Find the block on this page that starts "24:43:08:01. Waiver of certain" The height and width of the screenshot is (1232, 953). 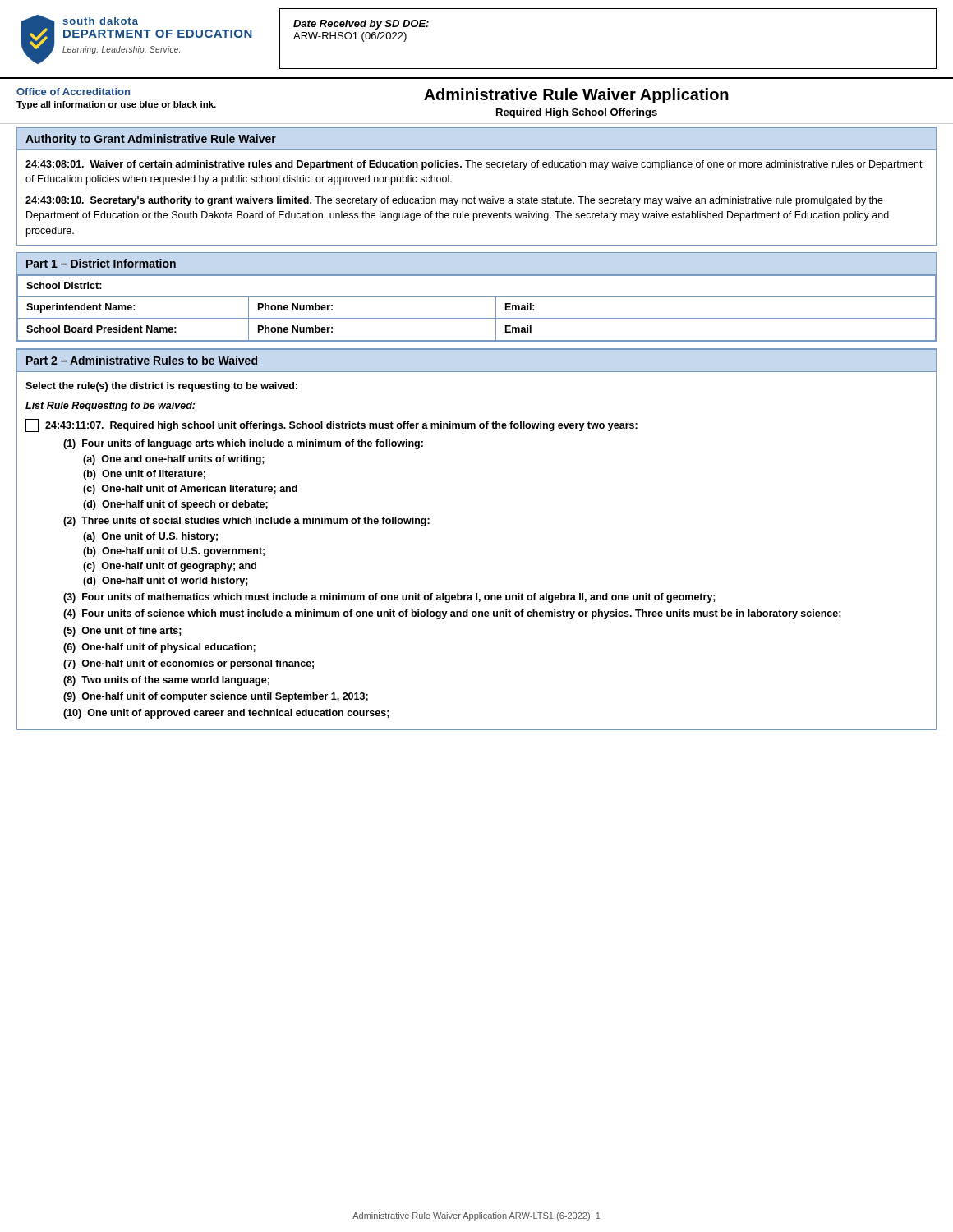(x=474, y=172)
